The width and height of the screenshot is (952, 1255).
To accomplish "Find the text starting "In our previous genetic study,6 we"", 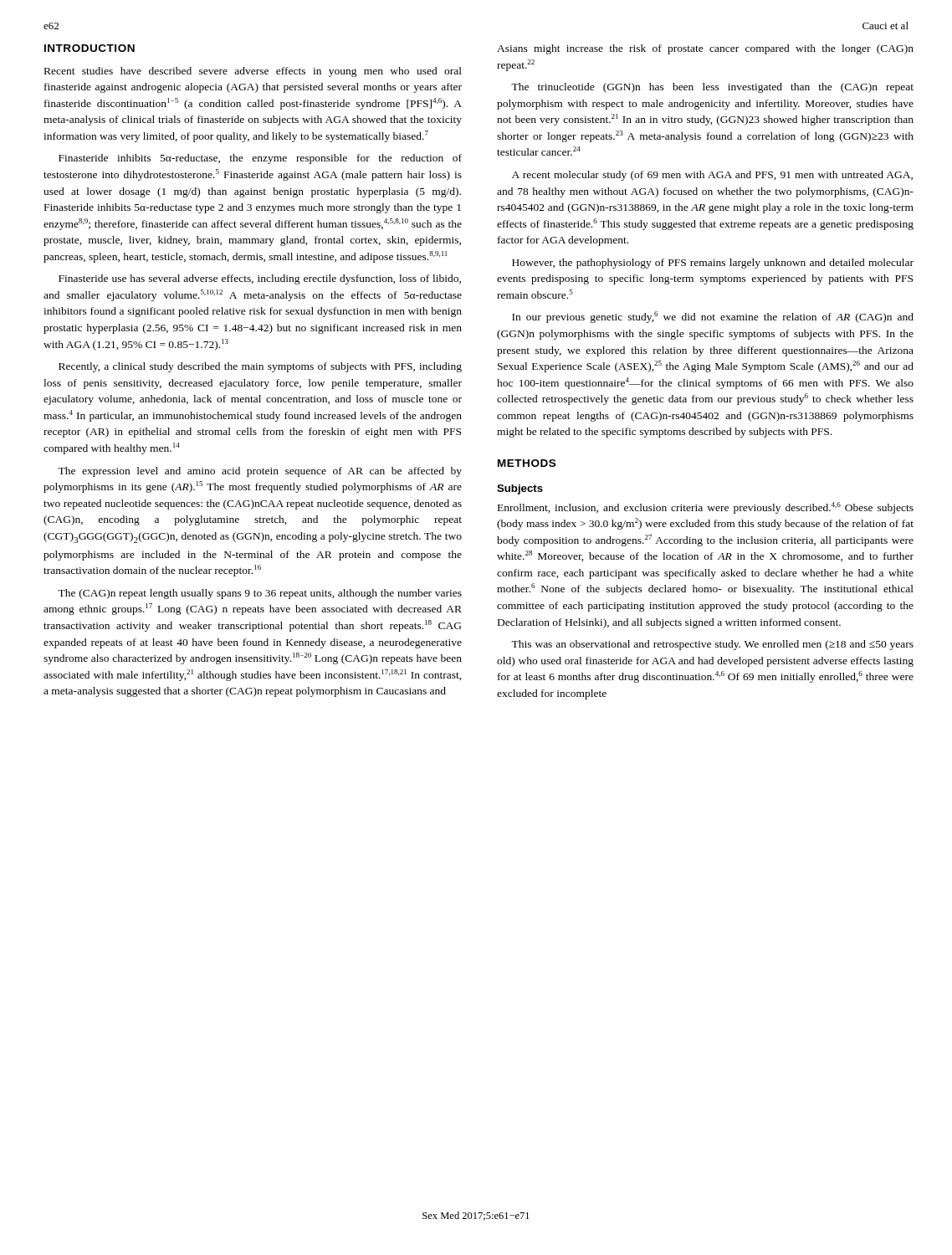I will coord(705,375).
